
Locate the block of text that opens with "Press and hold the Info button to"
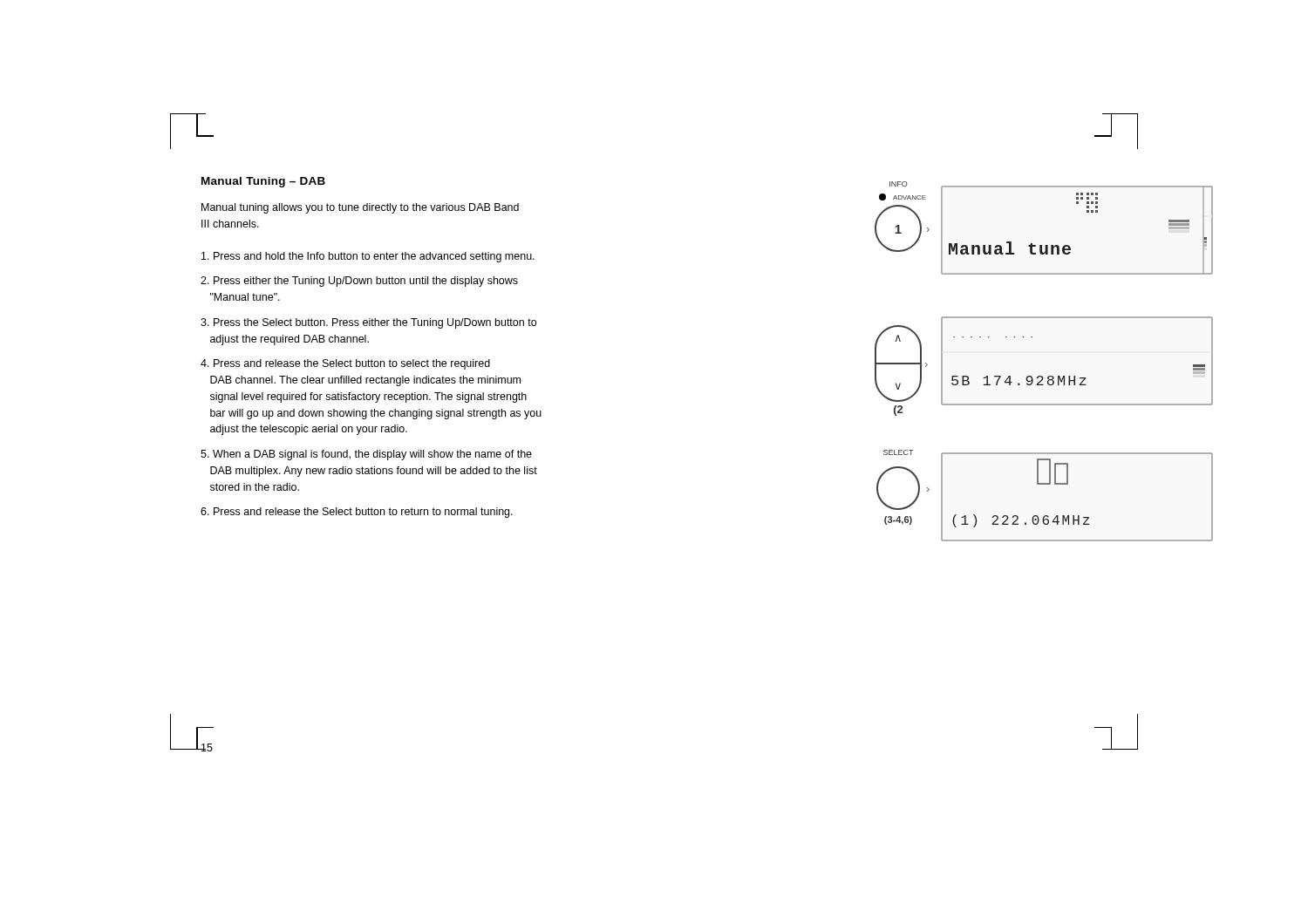(x=368, y=256)
